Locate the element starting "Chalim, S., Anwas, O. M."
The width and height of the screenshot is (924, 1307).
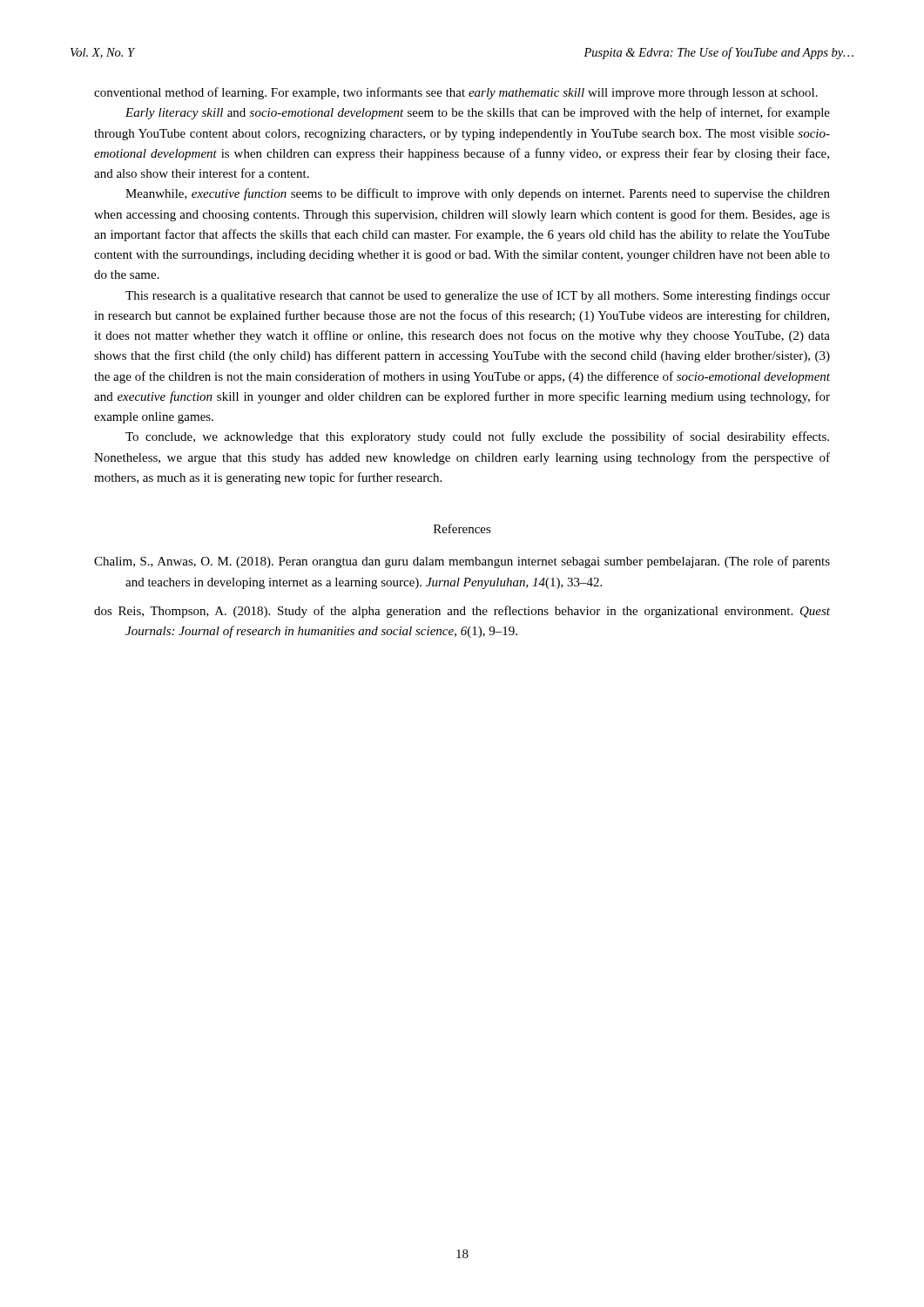[462, 572]
